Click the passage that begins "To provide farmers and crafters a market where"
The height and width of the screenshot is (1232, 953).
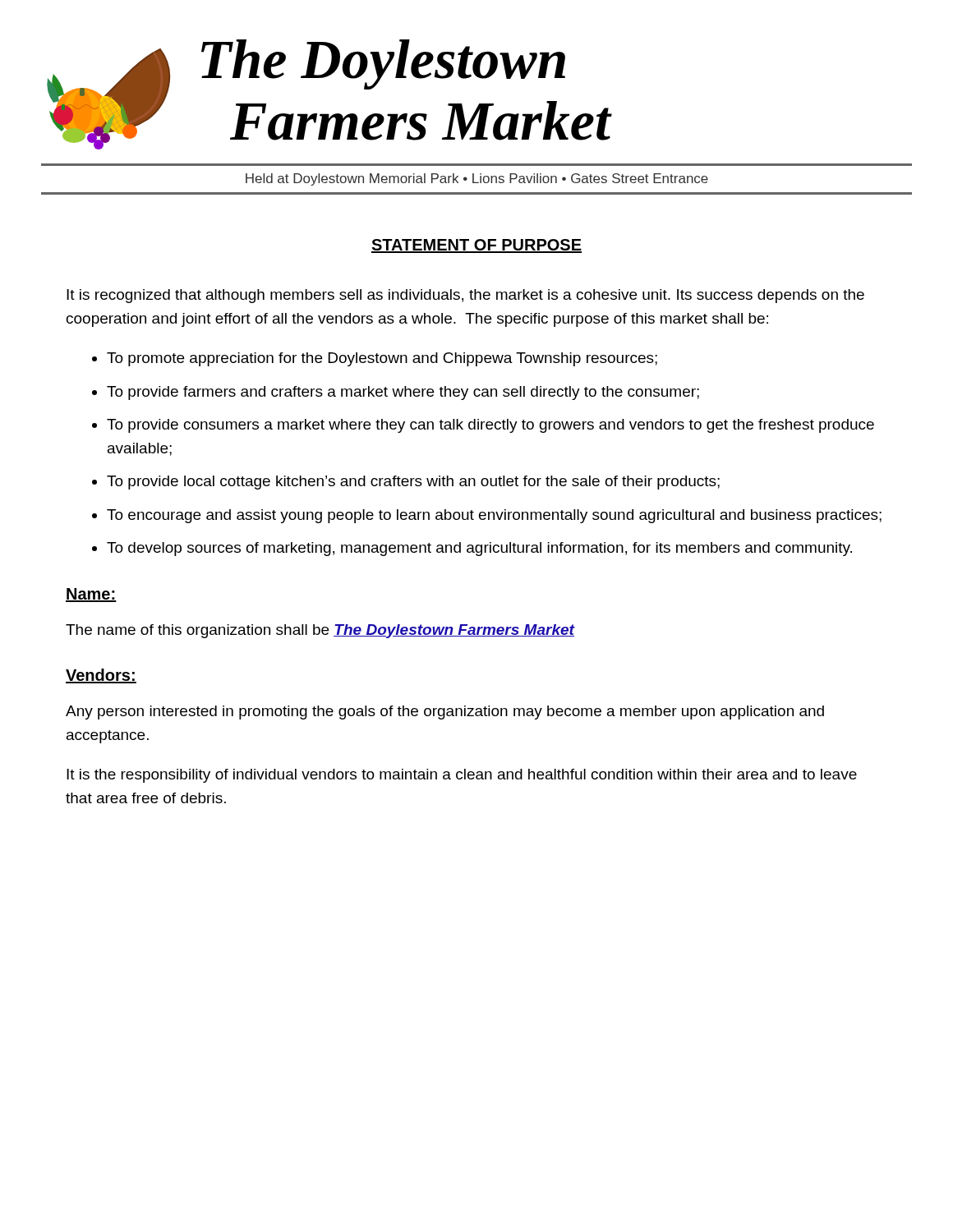(404, 391)
